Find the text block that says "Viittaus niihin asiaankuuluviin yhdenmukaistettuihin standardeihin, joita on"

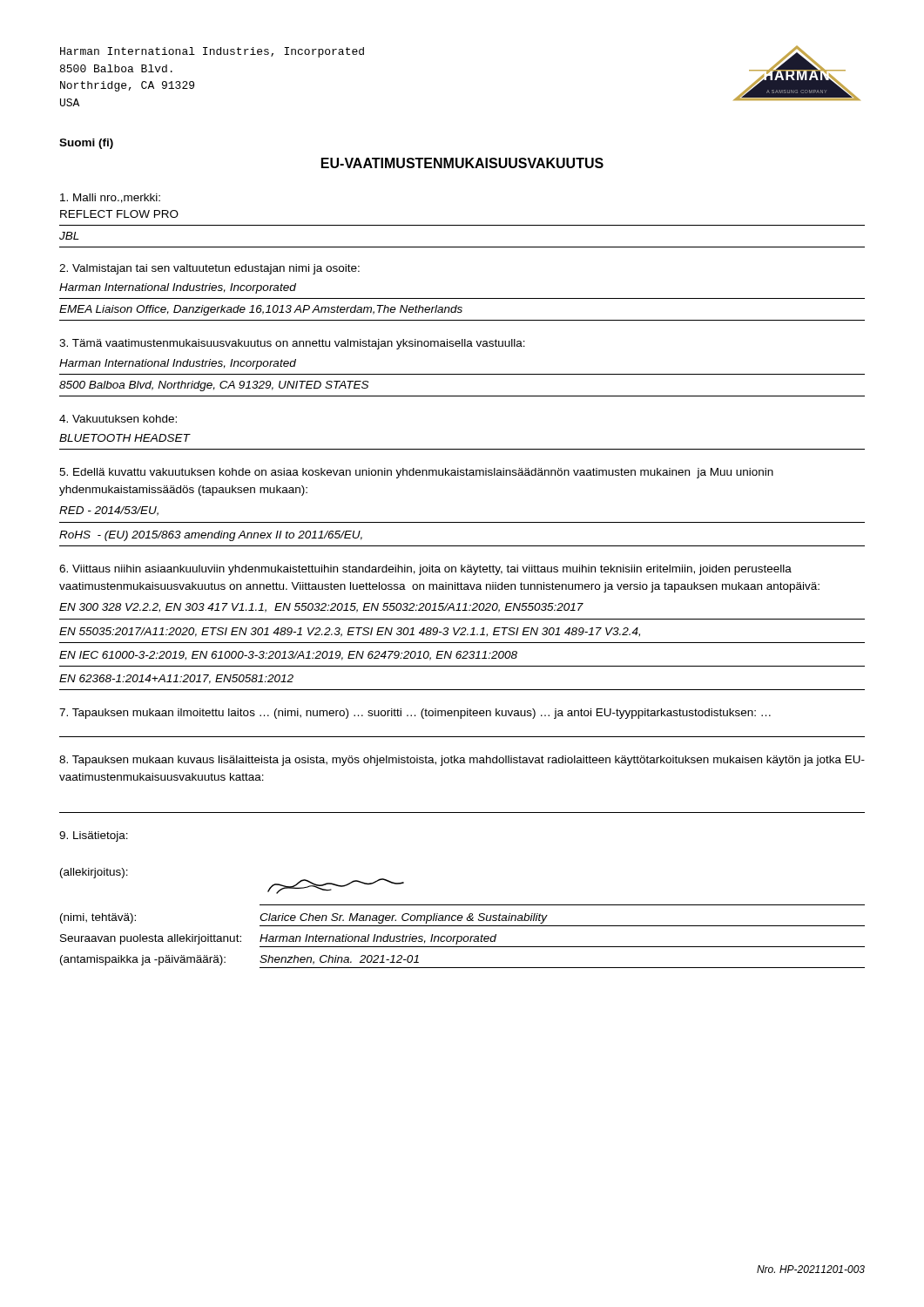(x=440, y=577)
